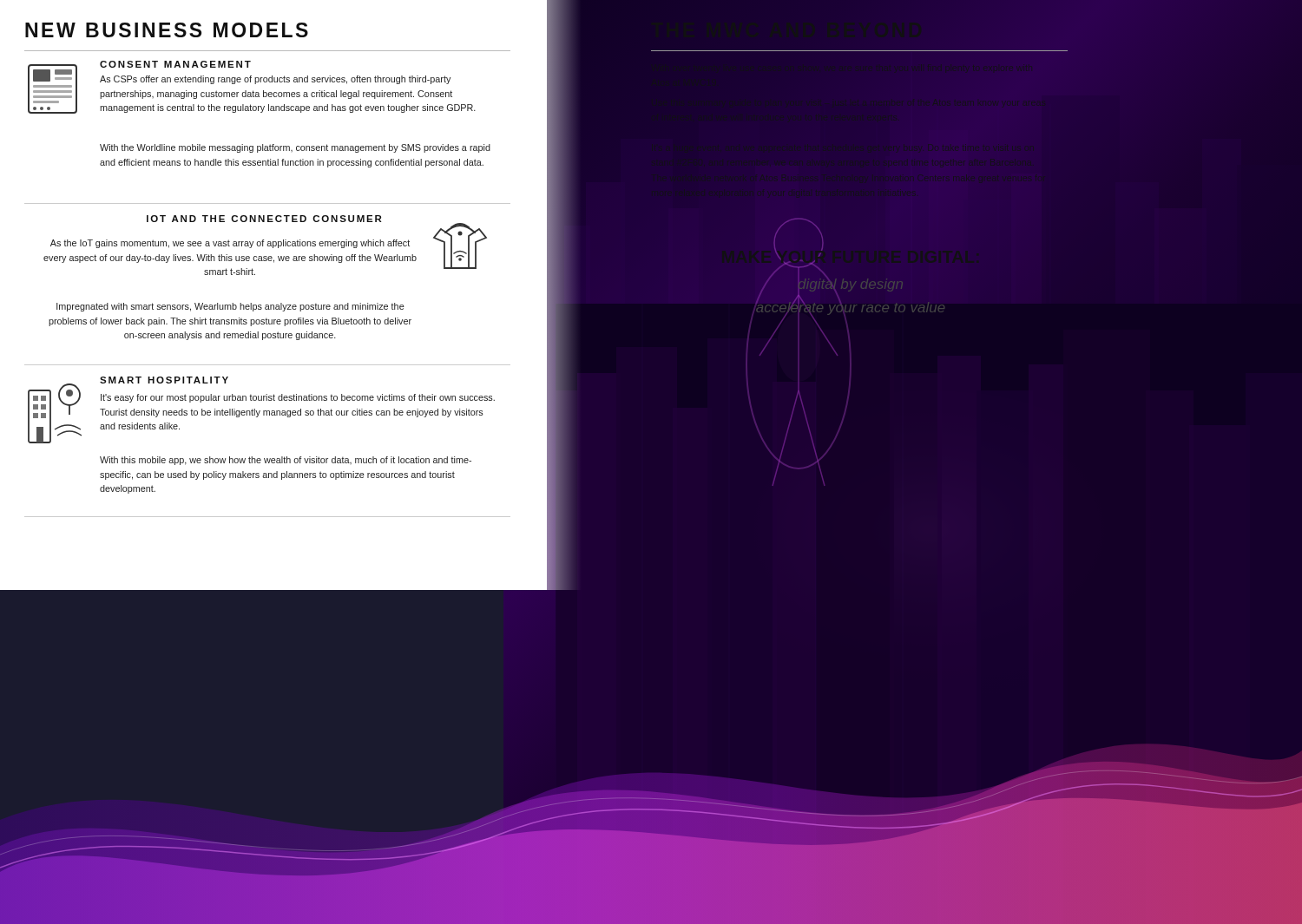Locate the region starting "As CSPs offer an extending range of"
Screen dimensions: 924x1302
288,93
